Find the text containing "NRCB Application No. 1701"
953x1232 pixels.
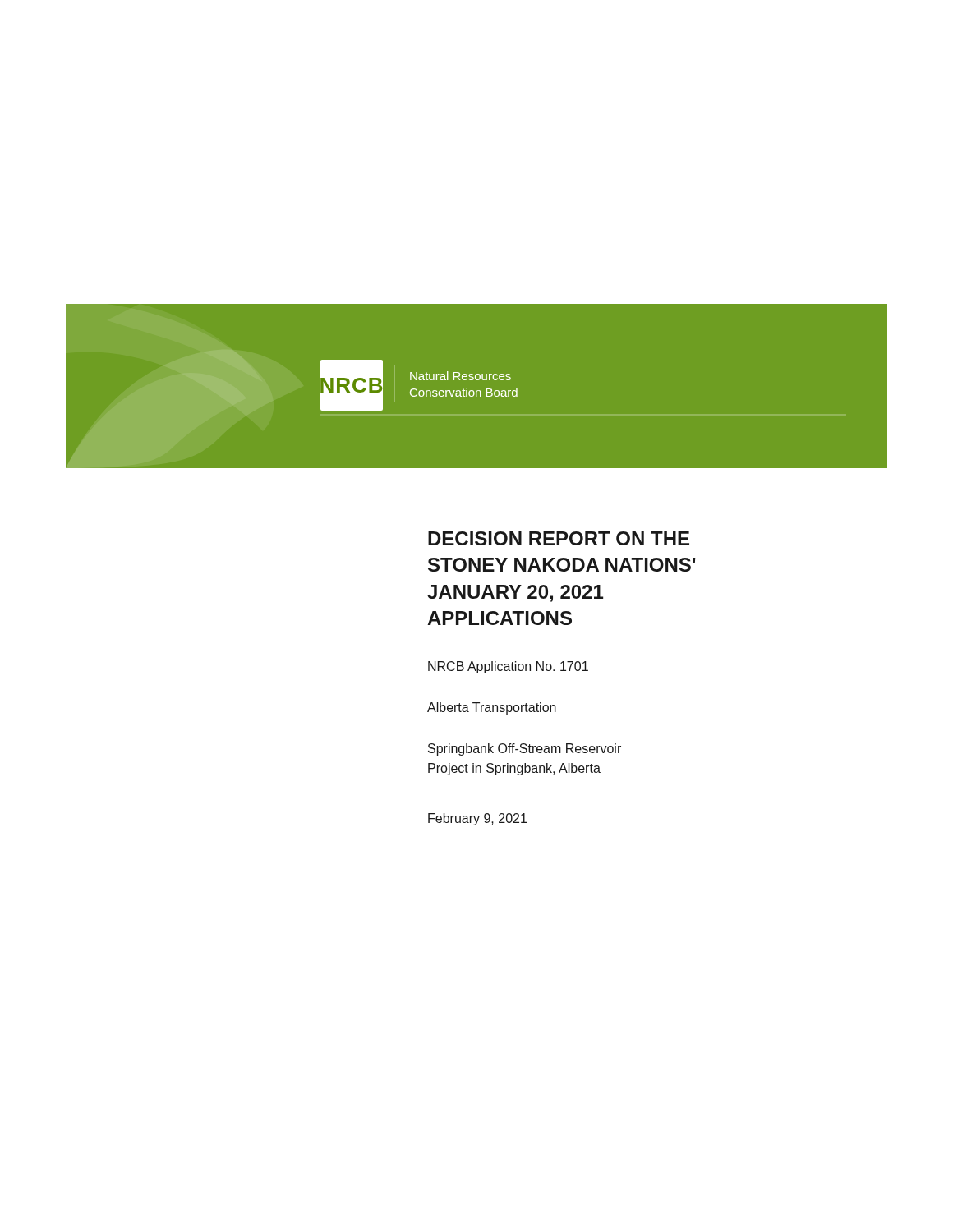[508, 667]
